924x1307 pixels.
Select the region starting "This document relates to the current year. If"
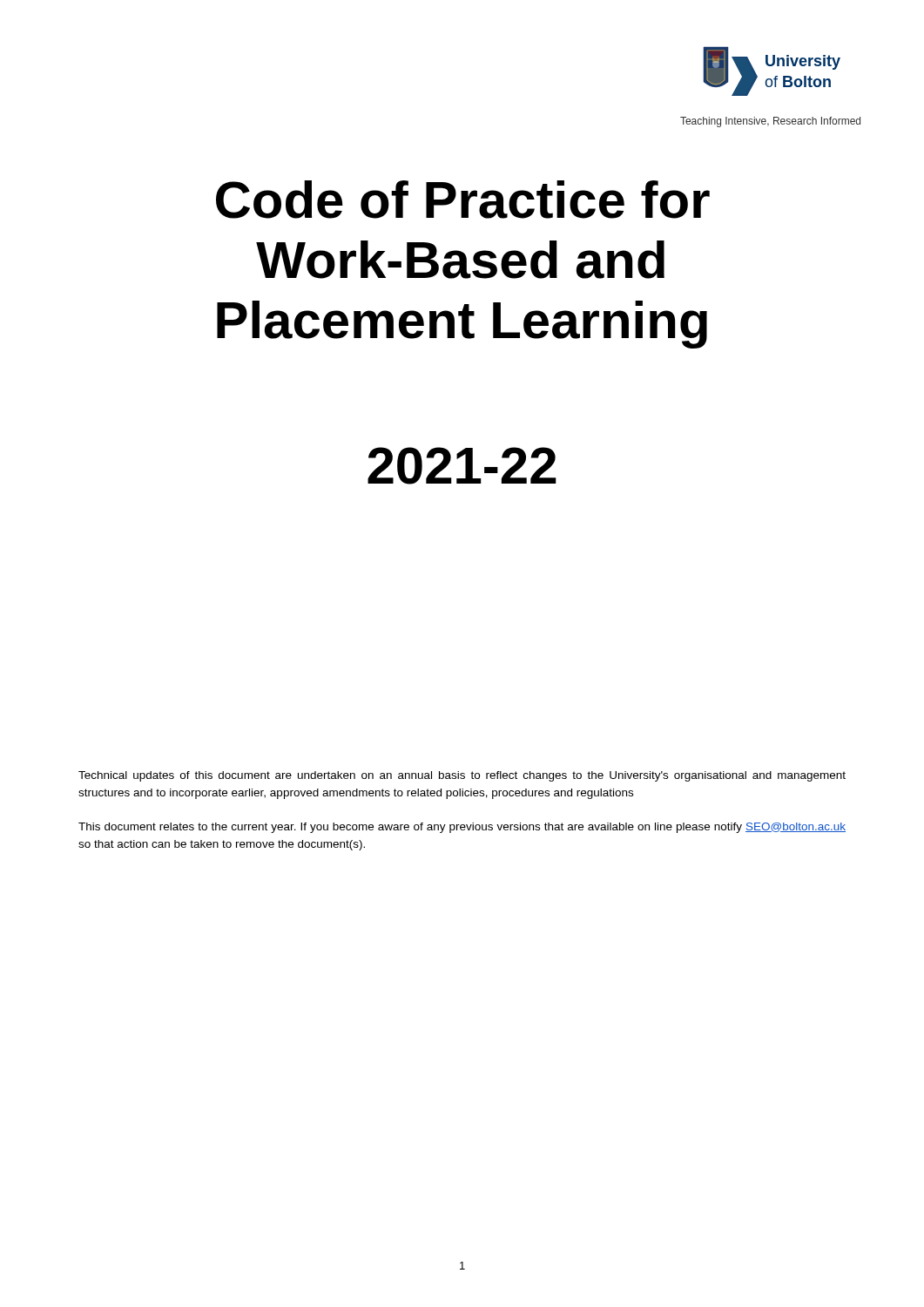(x=462, y=835)
